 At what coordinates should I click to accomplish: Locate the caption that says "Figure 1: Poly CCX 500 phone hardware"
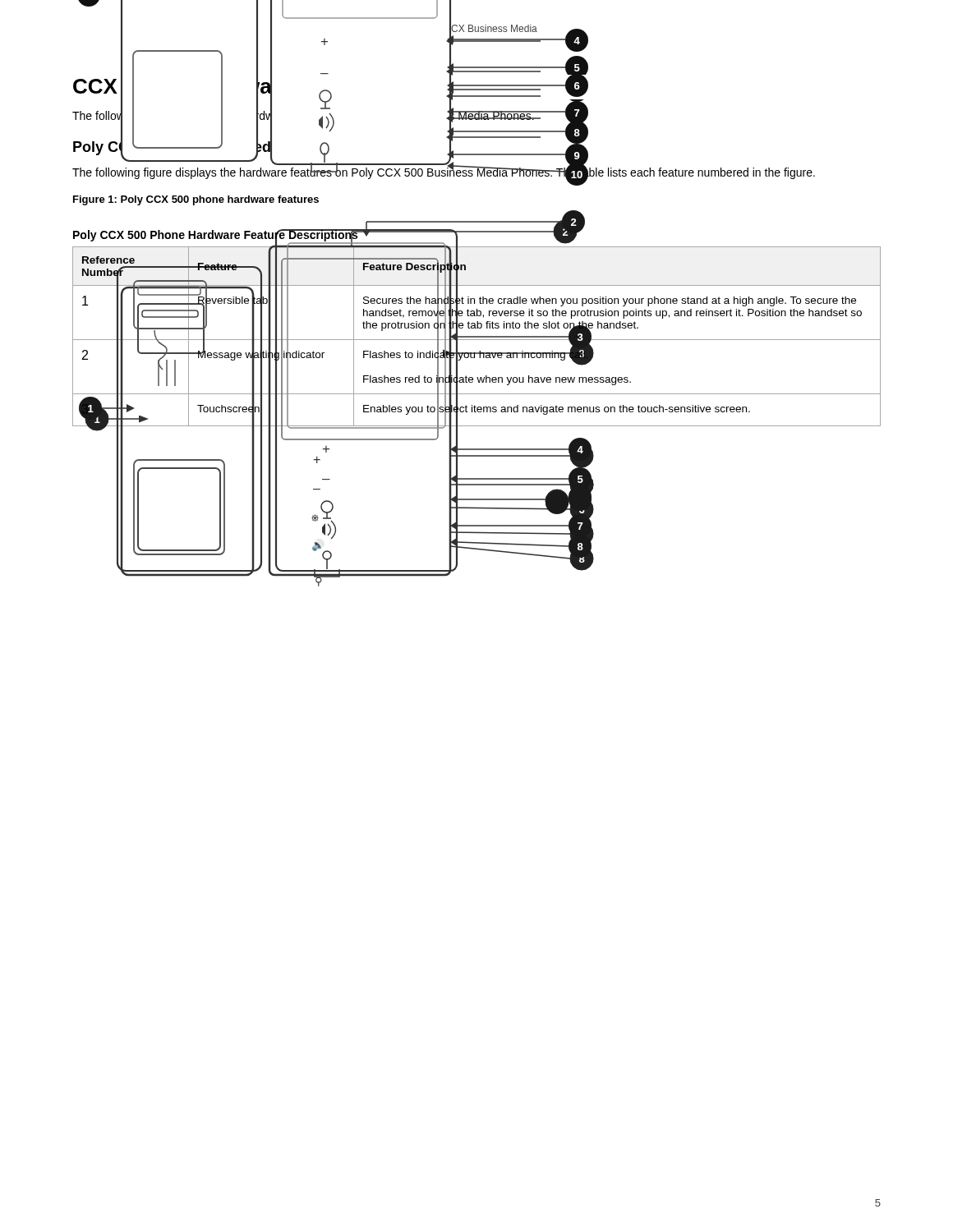(196, 199)
